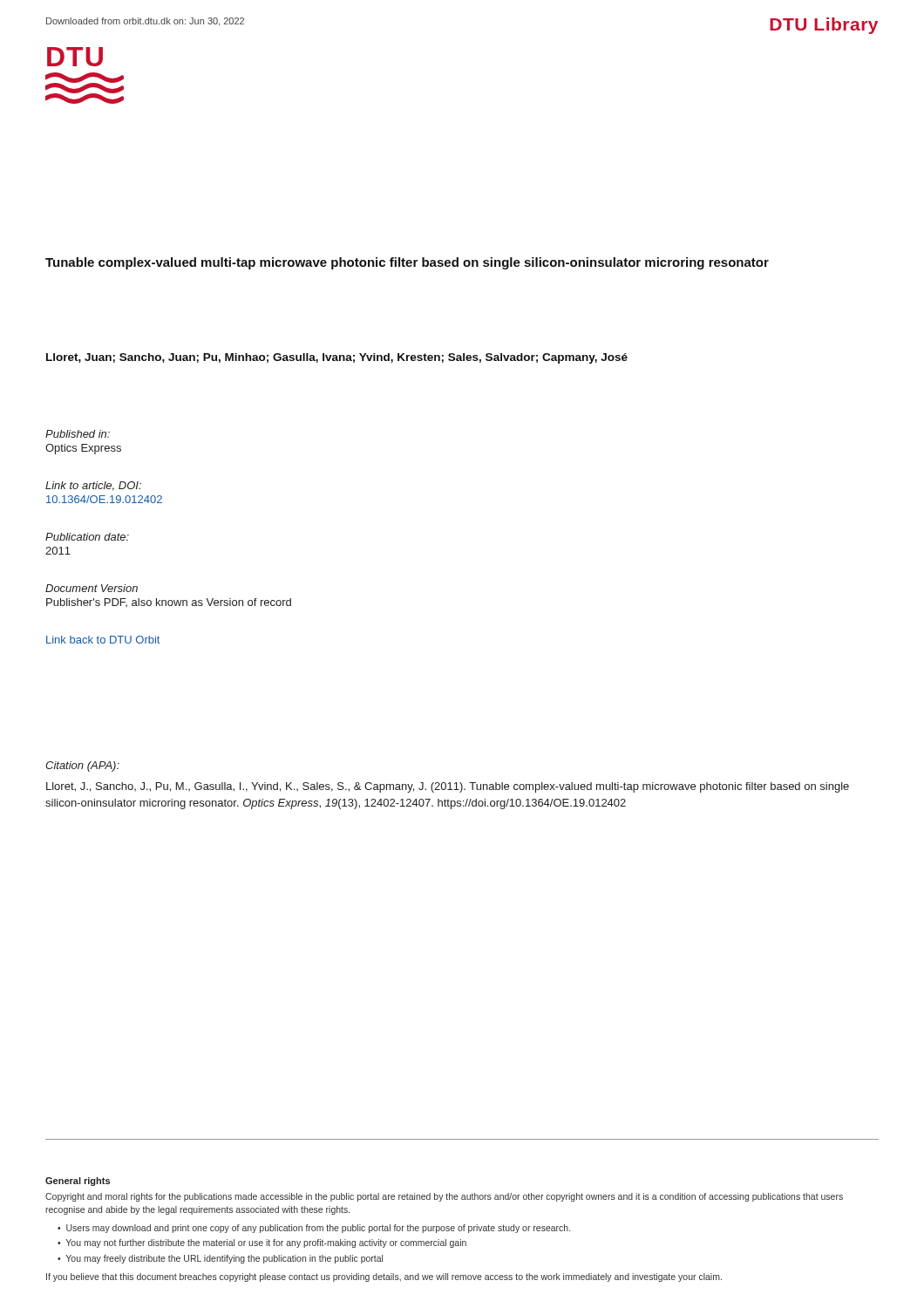Screen dimensions: 1308x924
Task: Click on the text with the text "Link back to DTU Orbit"
Action: click(103, 640)
